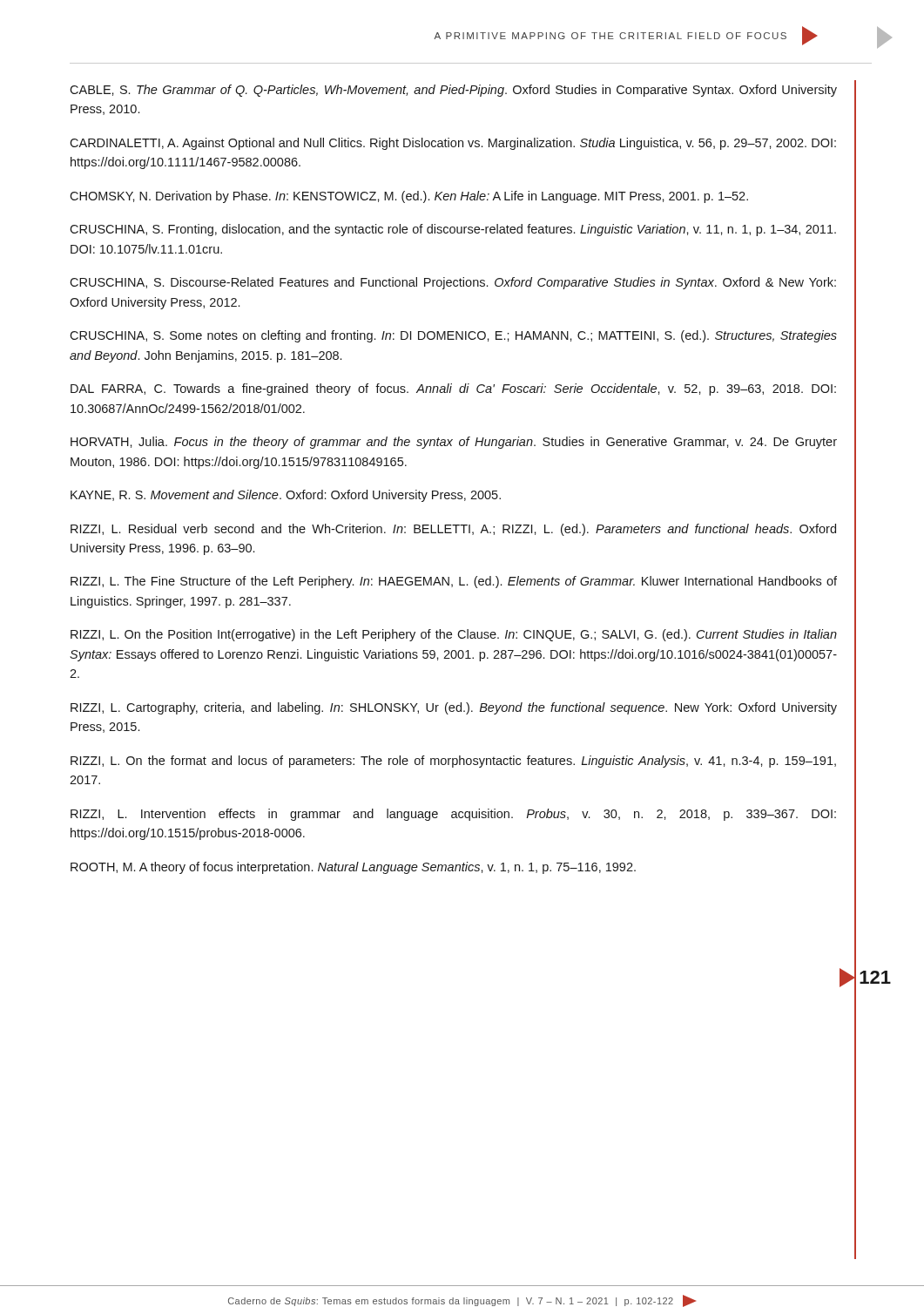This screenshot has width=924, height=1307.
Task: Click on the region starting "CABLE, S. The"
Action: pos(453,100)
